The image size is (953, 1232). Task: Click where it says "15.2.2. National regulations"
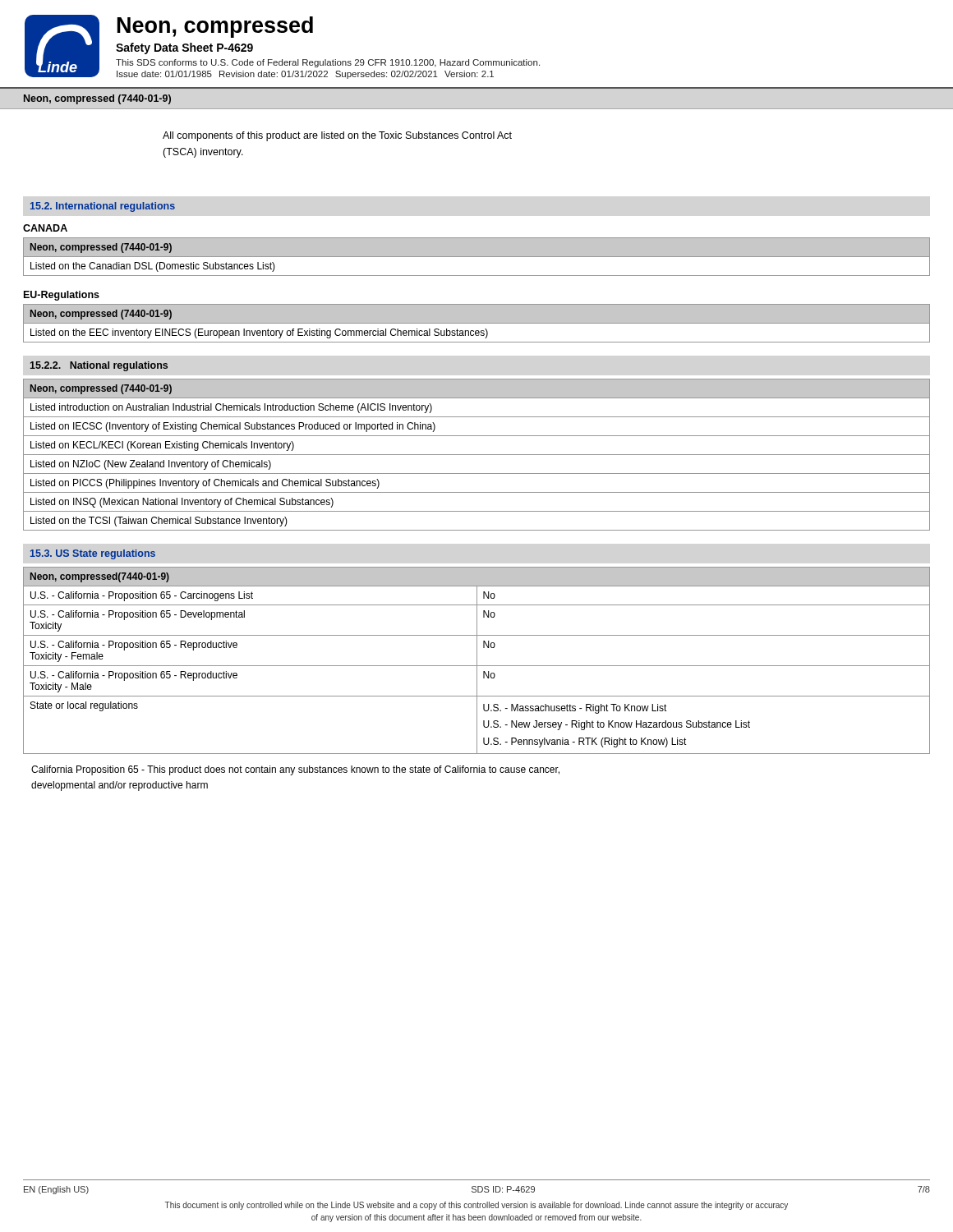[x=99, y=365]
